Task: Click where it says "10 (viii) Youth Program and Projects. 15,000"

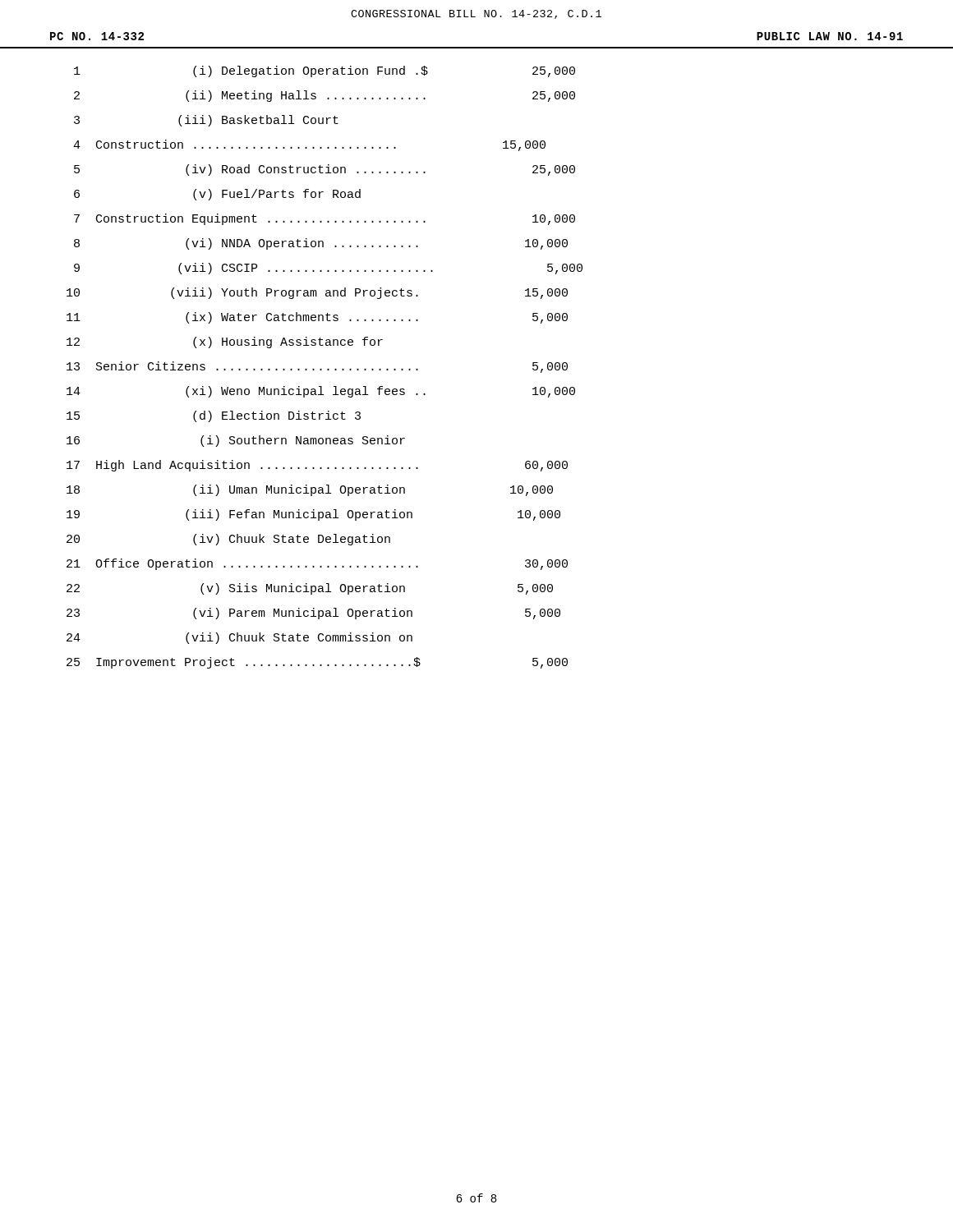Action: [317, 293]
